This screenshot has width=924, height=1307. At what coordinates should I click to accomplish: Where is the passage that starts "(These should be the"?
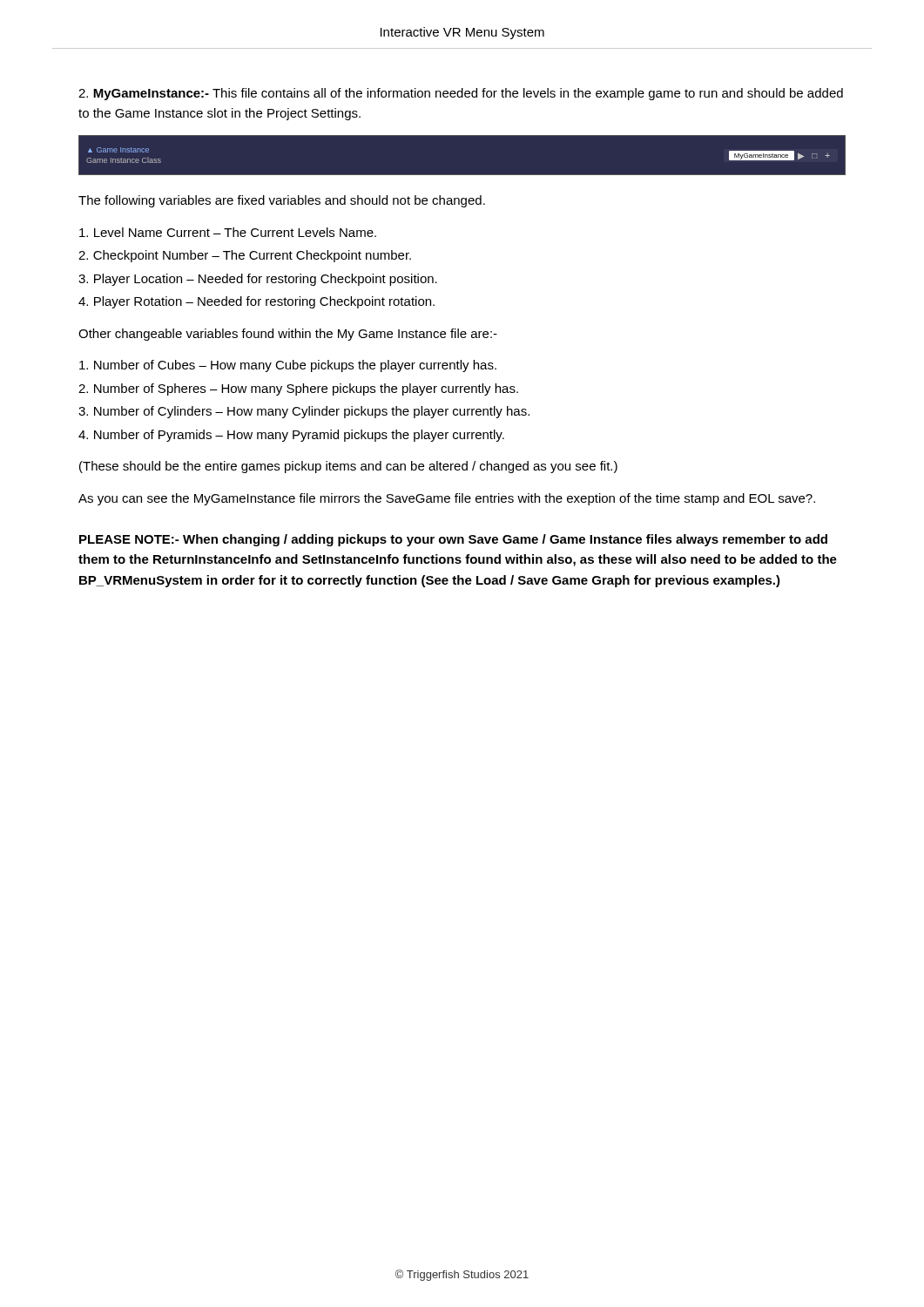pos(348,466)
